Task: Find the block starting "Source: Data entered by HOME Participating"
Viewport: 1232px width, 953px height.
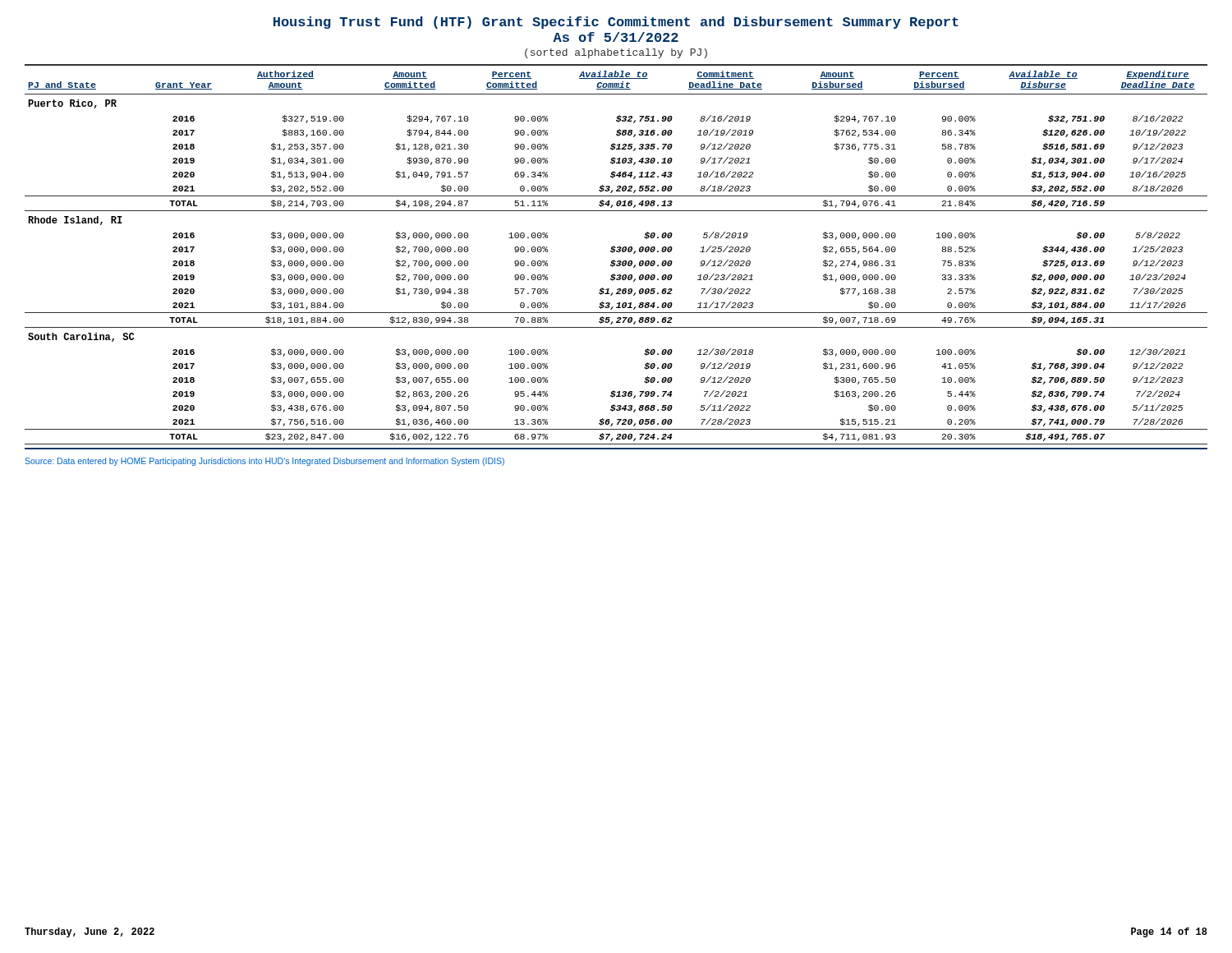Action: (x=265, y=461)
